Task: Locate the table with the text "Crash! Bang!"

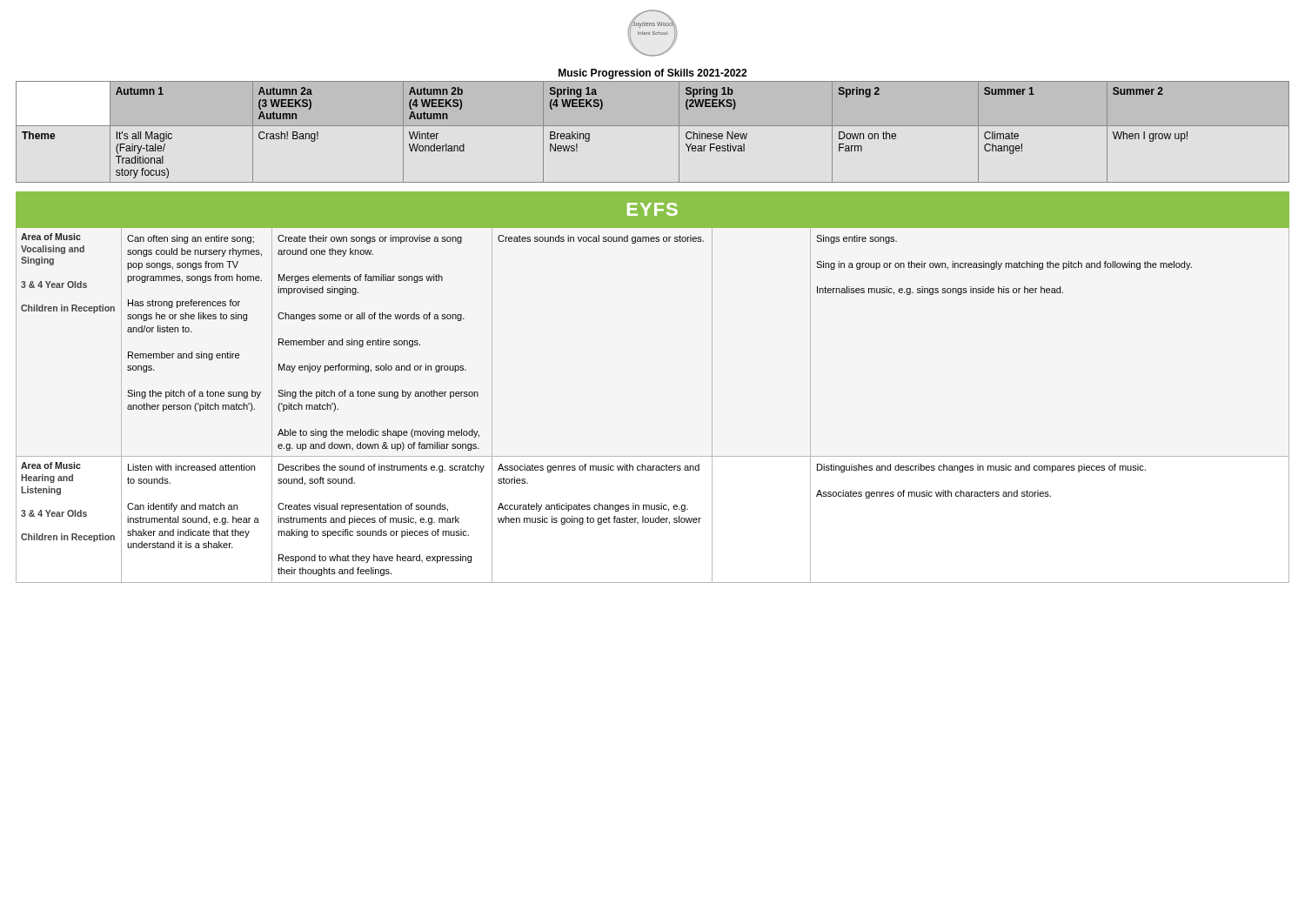Action: click(x=652, y=132)
